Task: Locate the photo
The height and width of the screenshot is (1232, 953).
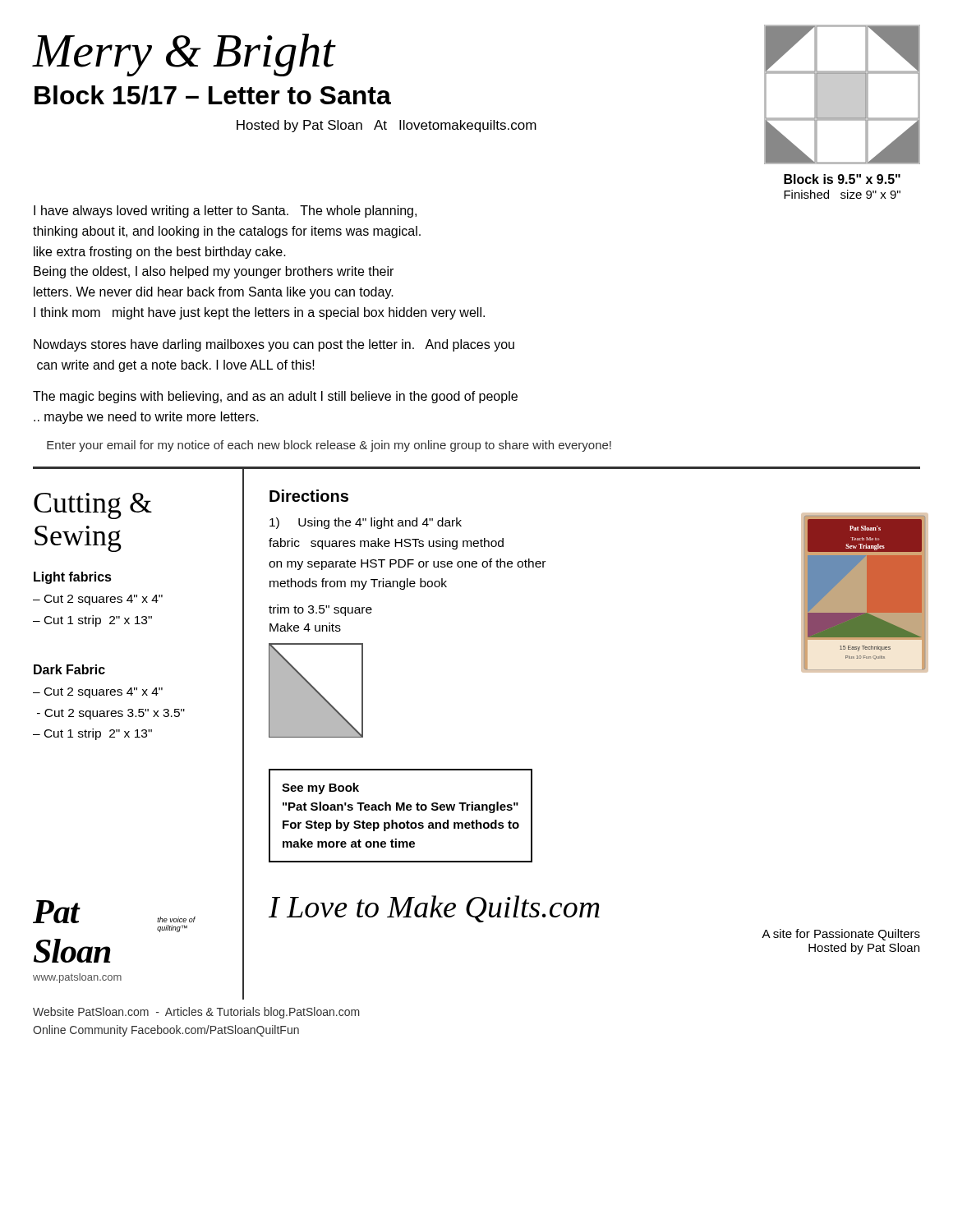Action: pos(865,594)
